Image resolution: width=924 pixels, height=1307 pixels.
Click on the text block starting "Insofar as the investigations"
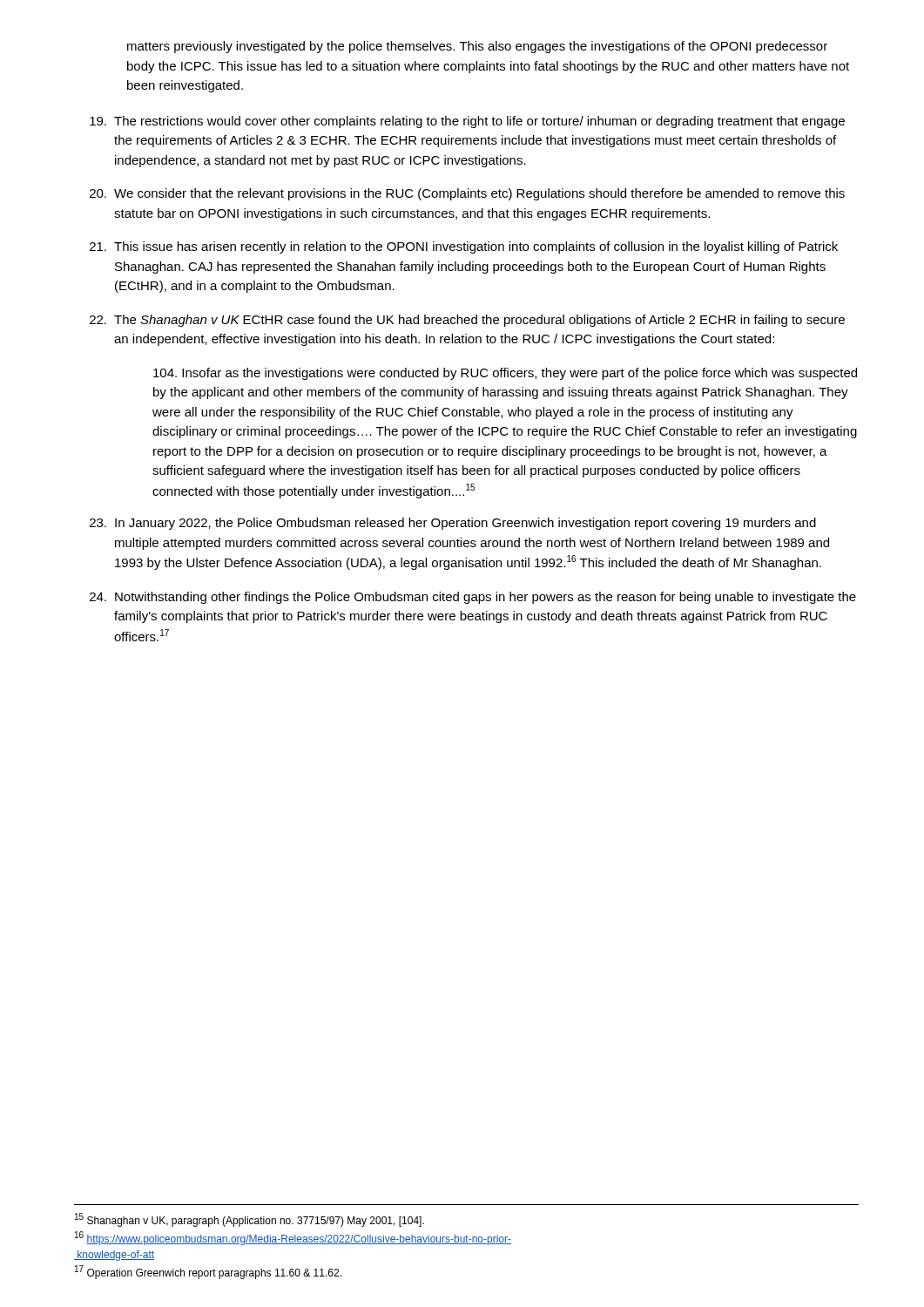click(505, 431)
